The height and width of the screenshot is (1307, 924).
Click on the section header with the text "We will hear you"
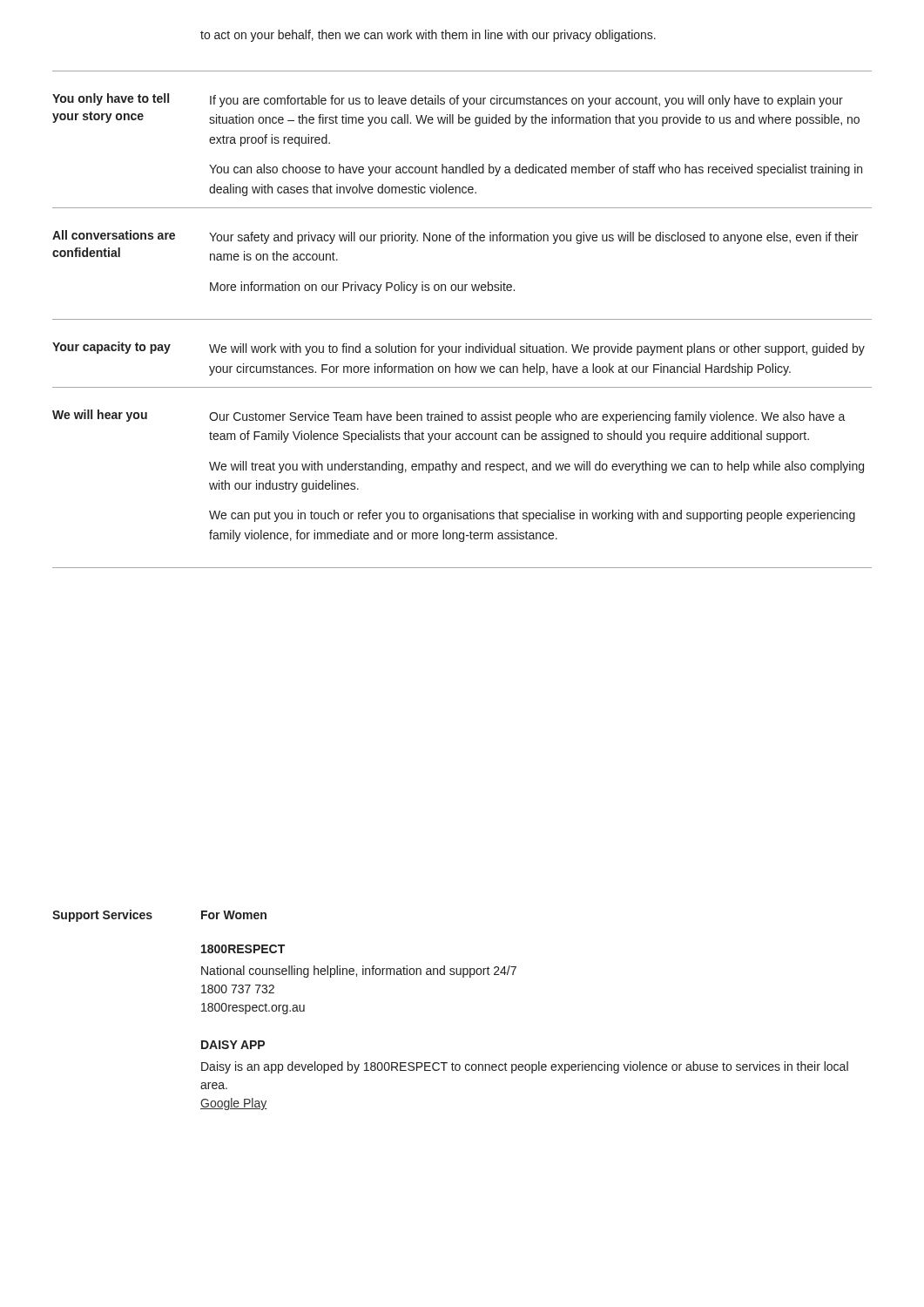[x=100, y=415]
